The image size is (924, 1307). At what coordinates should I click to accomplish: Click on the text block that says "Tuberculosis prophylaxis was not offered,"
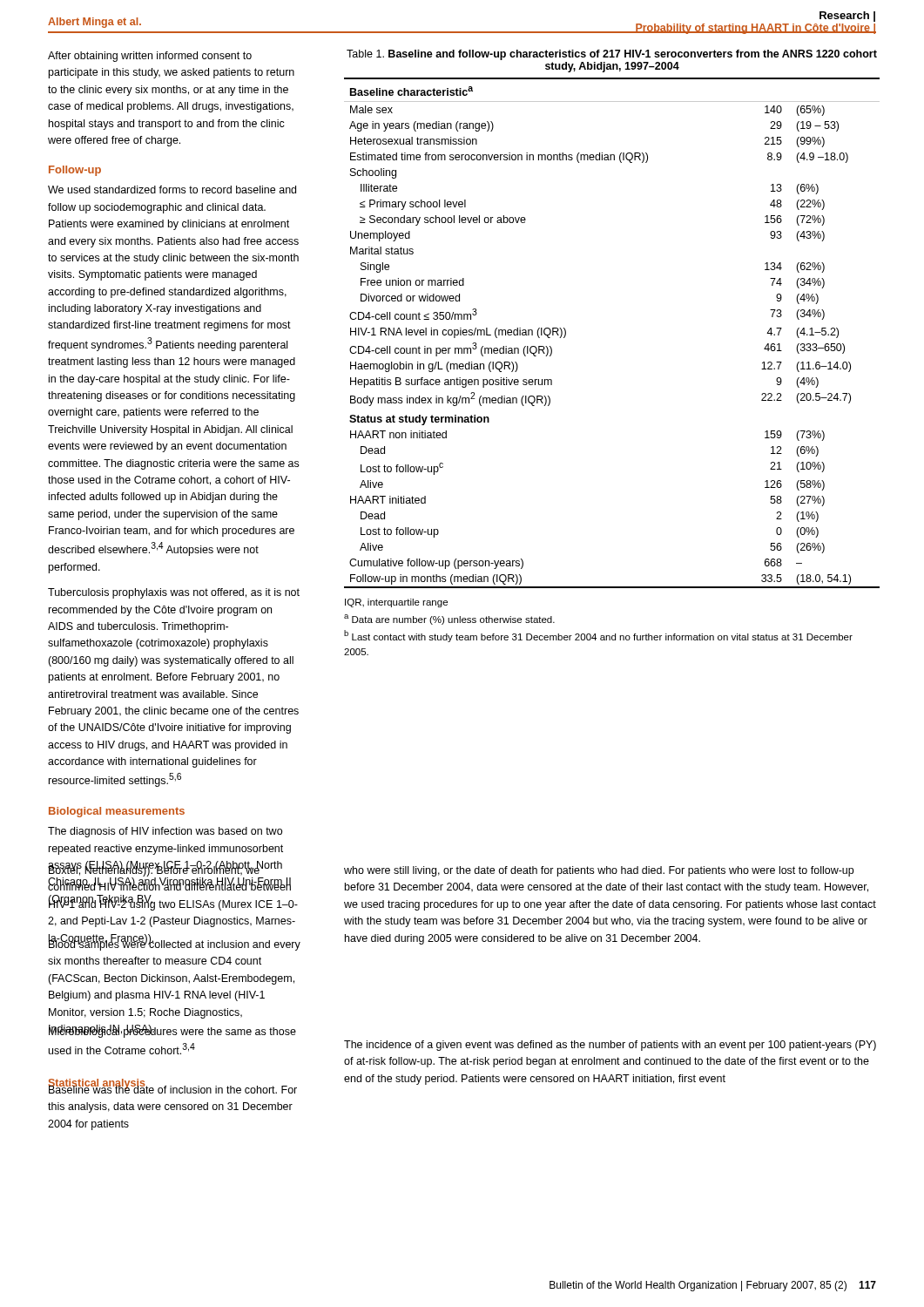pos(174,687)
